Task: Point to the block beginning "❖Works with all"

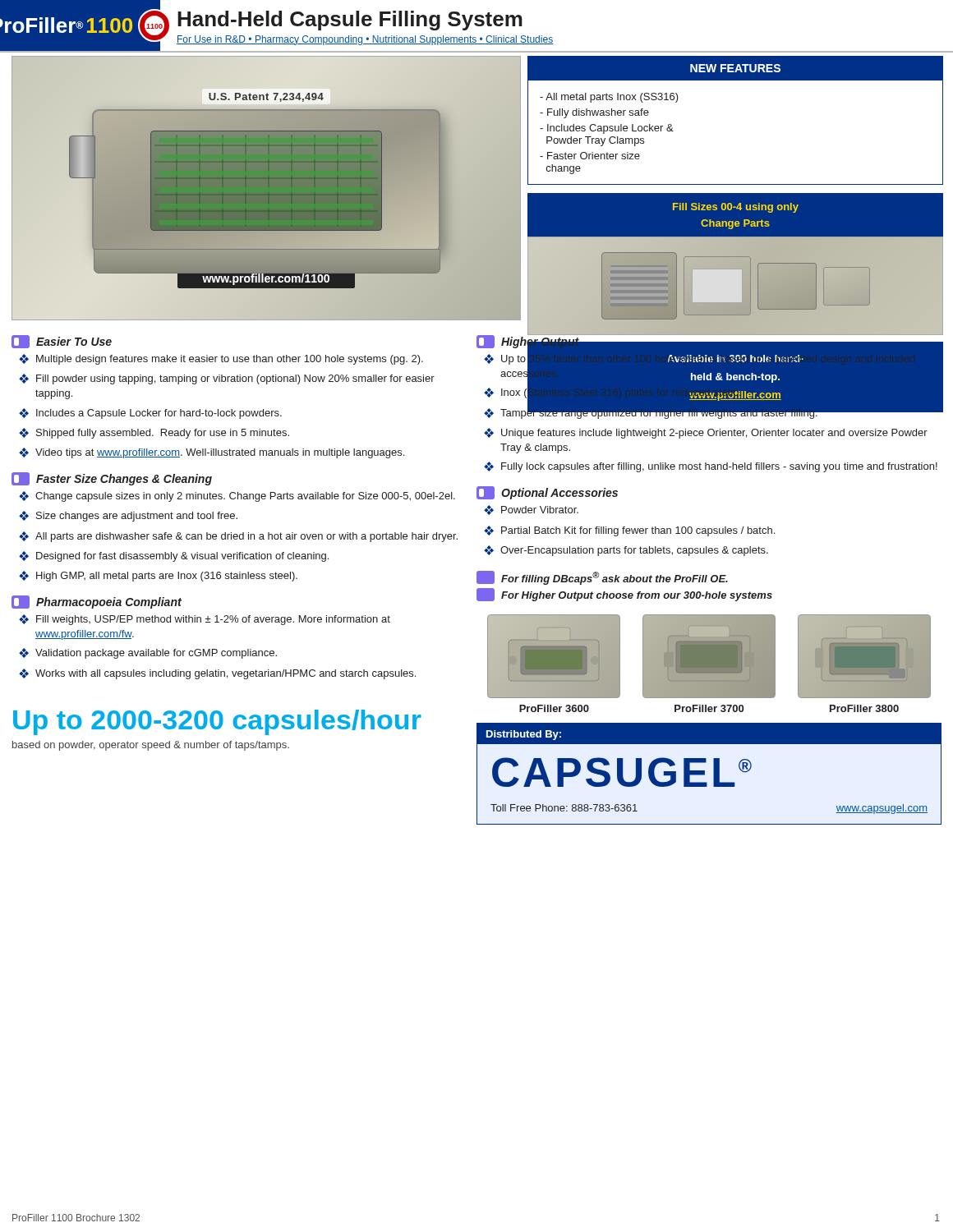Action: 217,674
